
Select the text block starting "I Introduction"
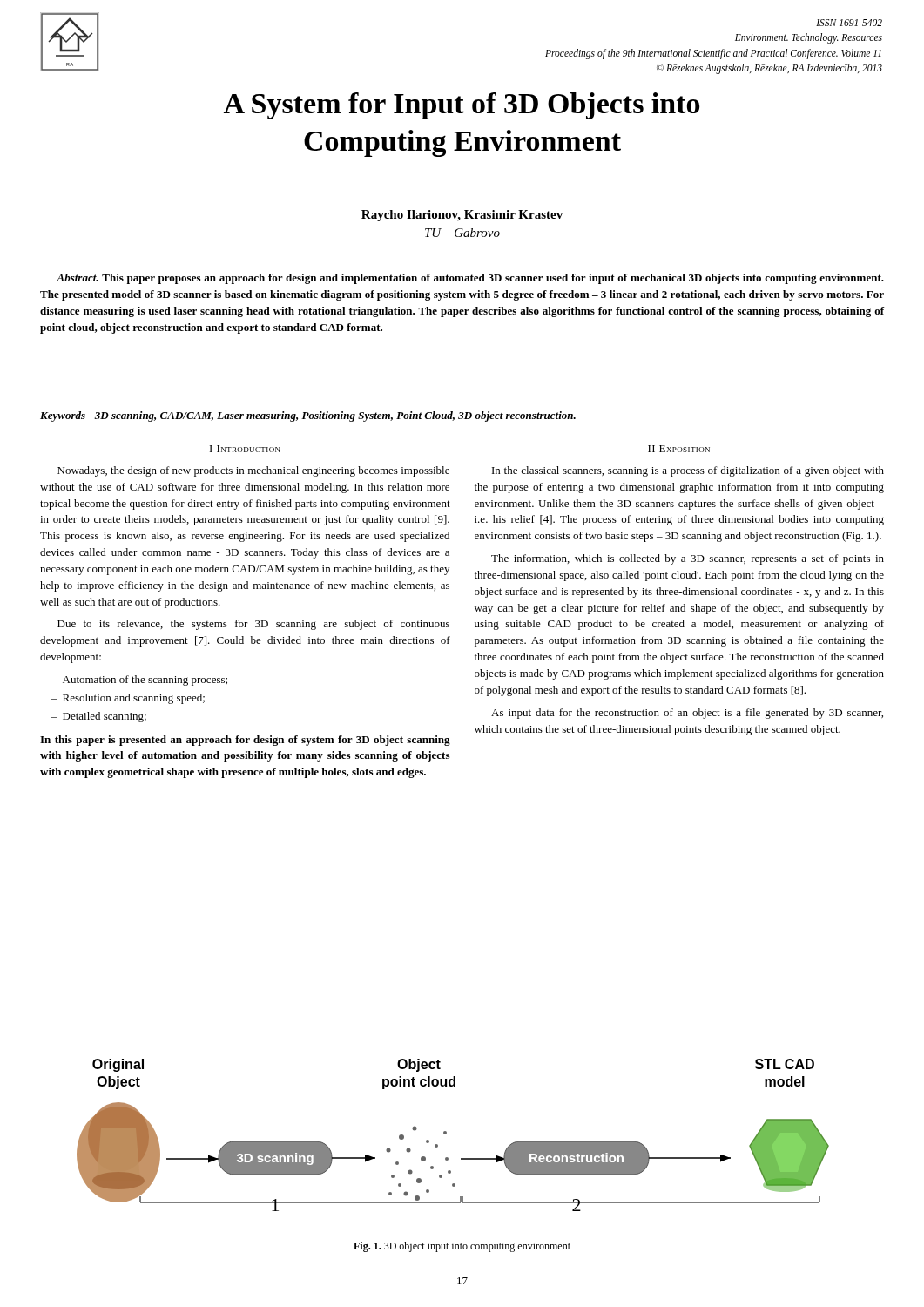245,448
